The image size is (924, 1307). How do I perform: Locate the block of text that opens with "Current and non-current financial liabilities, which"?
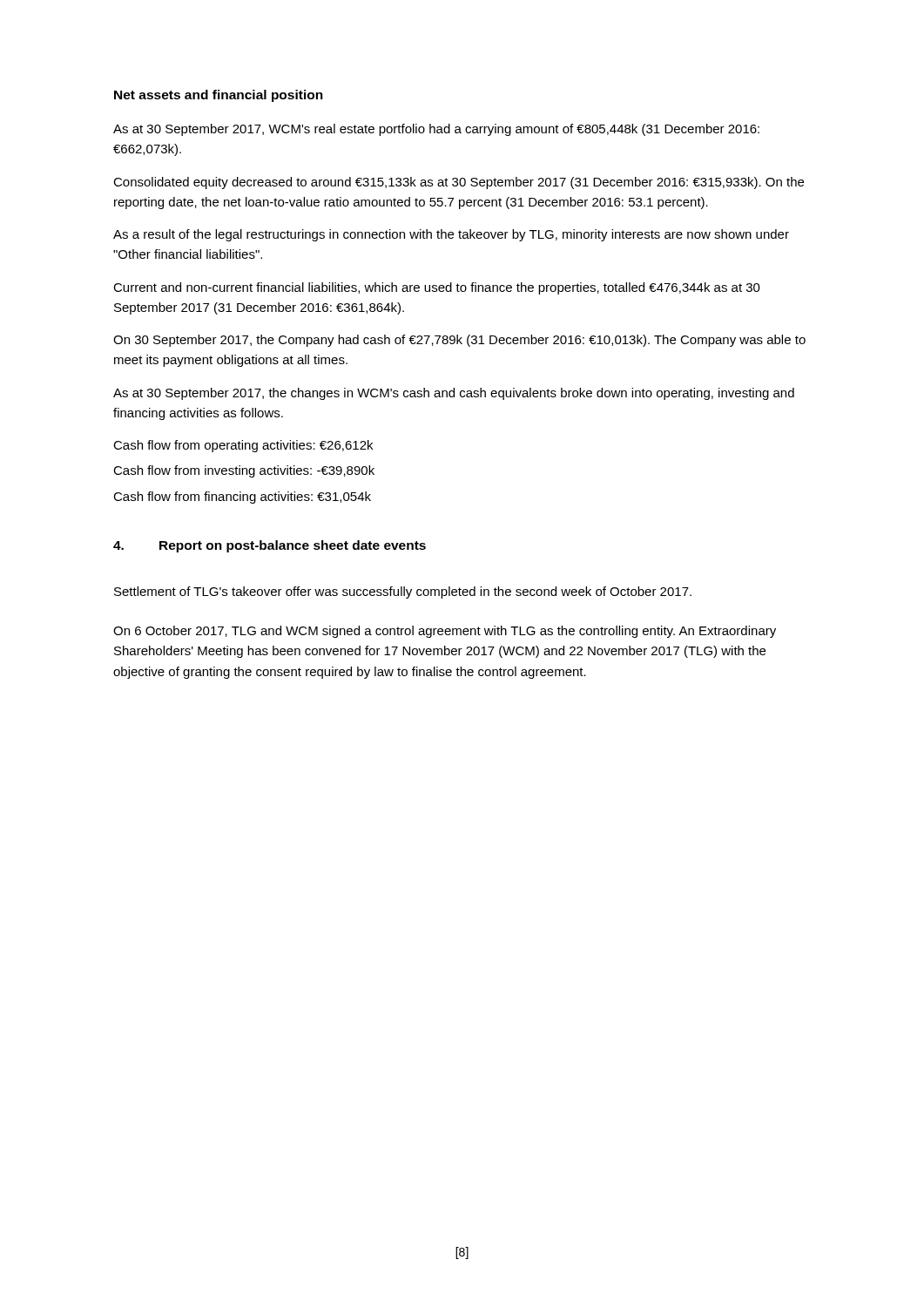pyautogui.click(x=437, y=297)
